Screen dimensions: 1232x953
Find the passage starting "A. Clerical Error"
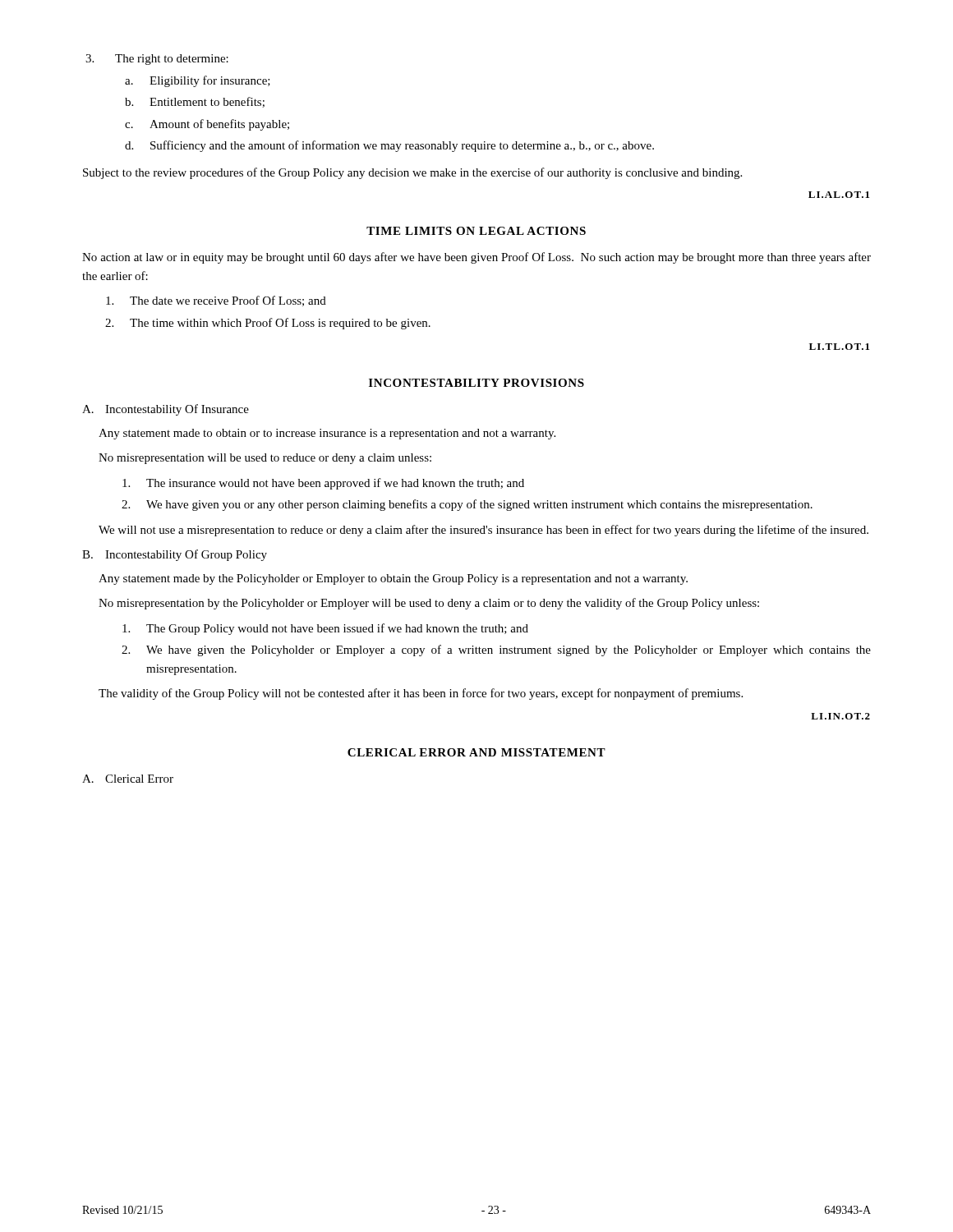pos(128,779)
